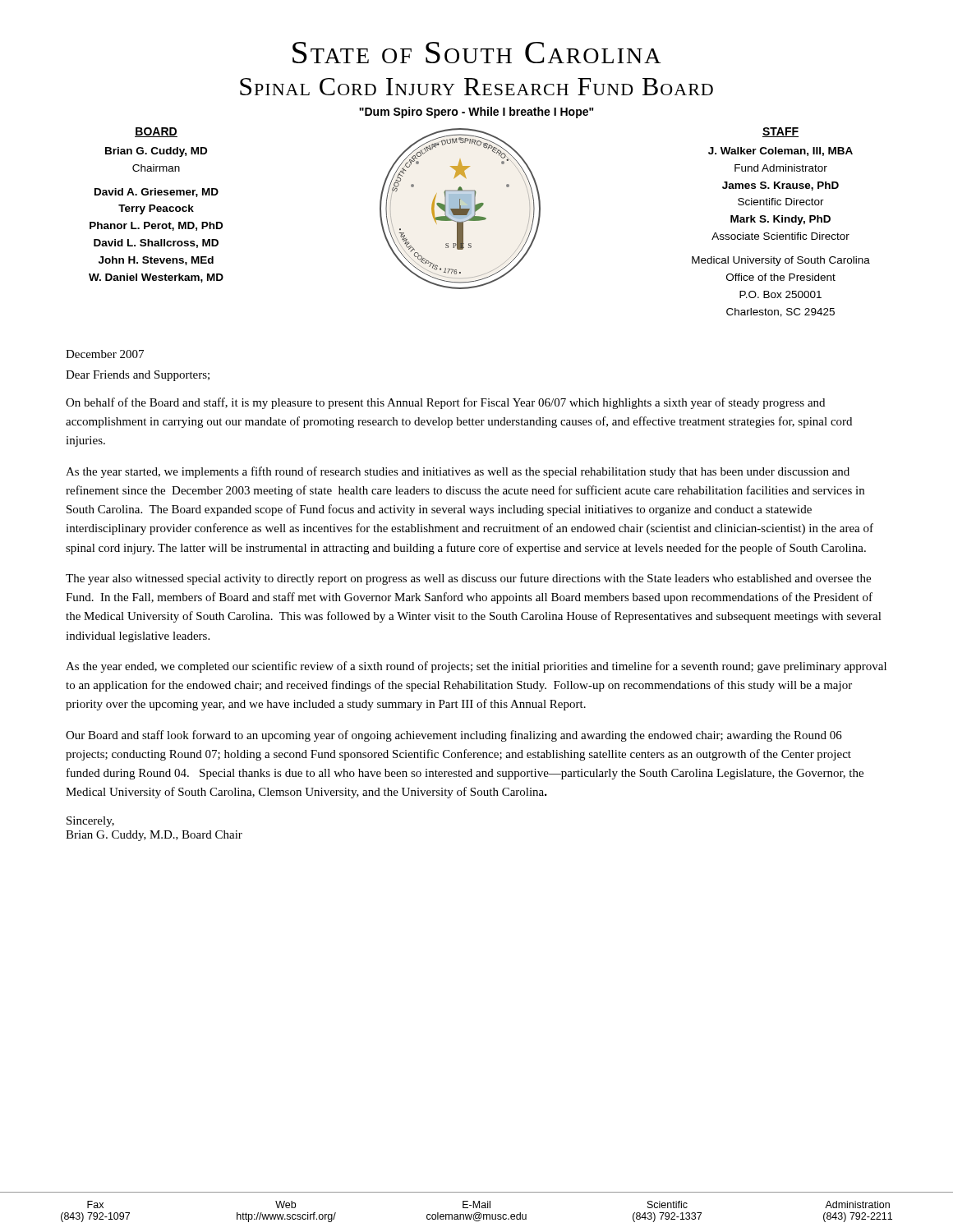Locate the title with the text "State of South Carolina Spinal Cord"
The image size is (953, 1232).
pyautogui.click(x=476, y=67)
